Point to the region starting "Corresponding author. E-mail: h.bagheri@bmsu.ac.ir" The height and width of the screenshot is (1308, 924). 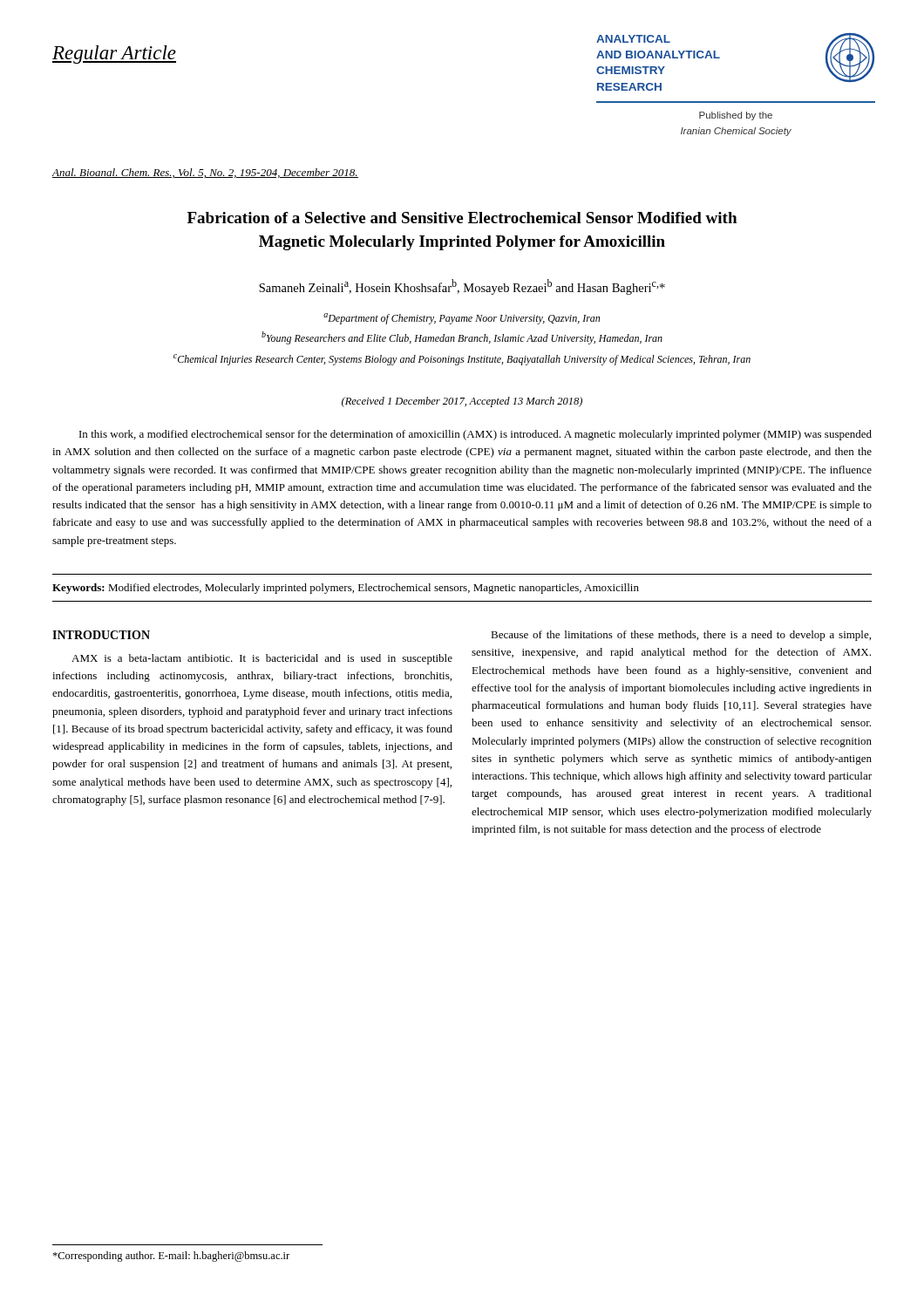[171, 1256]
